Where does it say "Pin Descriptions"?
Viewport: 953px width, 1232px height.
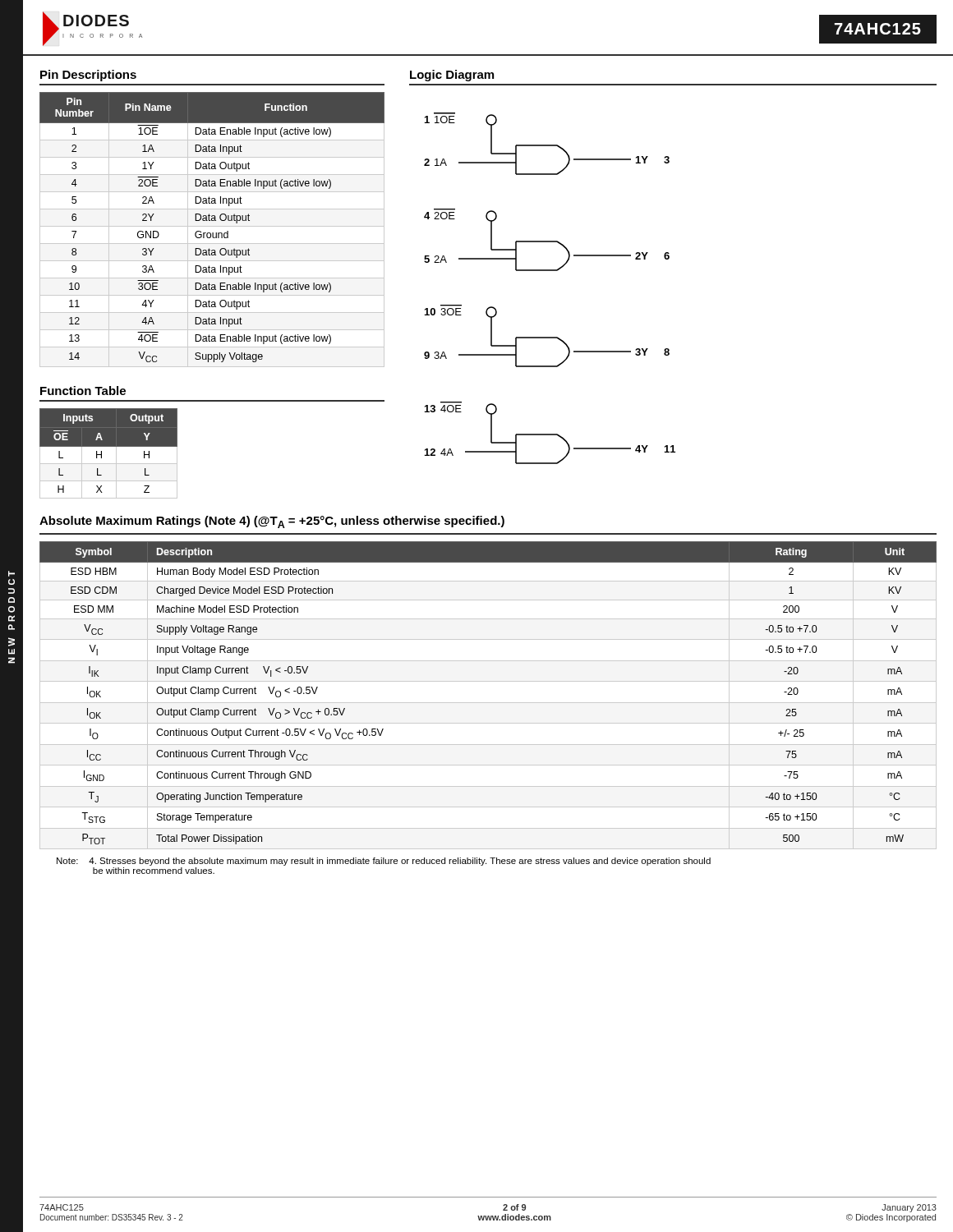coord(88,74)
